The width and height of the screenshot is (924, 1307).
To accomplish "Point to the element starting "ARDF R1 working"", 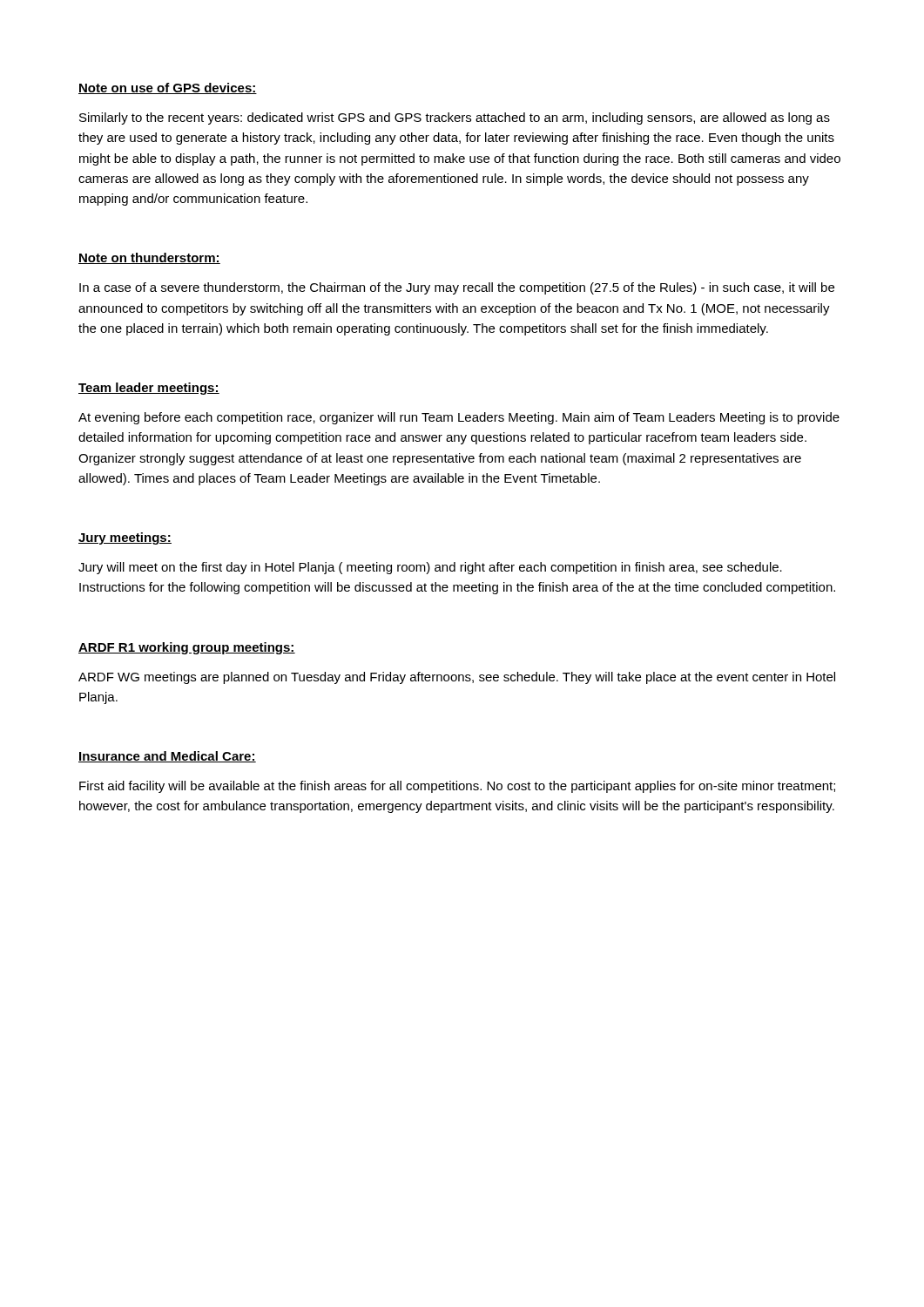I will pyautogui.click(x=187, y=647).
